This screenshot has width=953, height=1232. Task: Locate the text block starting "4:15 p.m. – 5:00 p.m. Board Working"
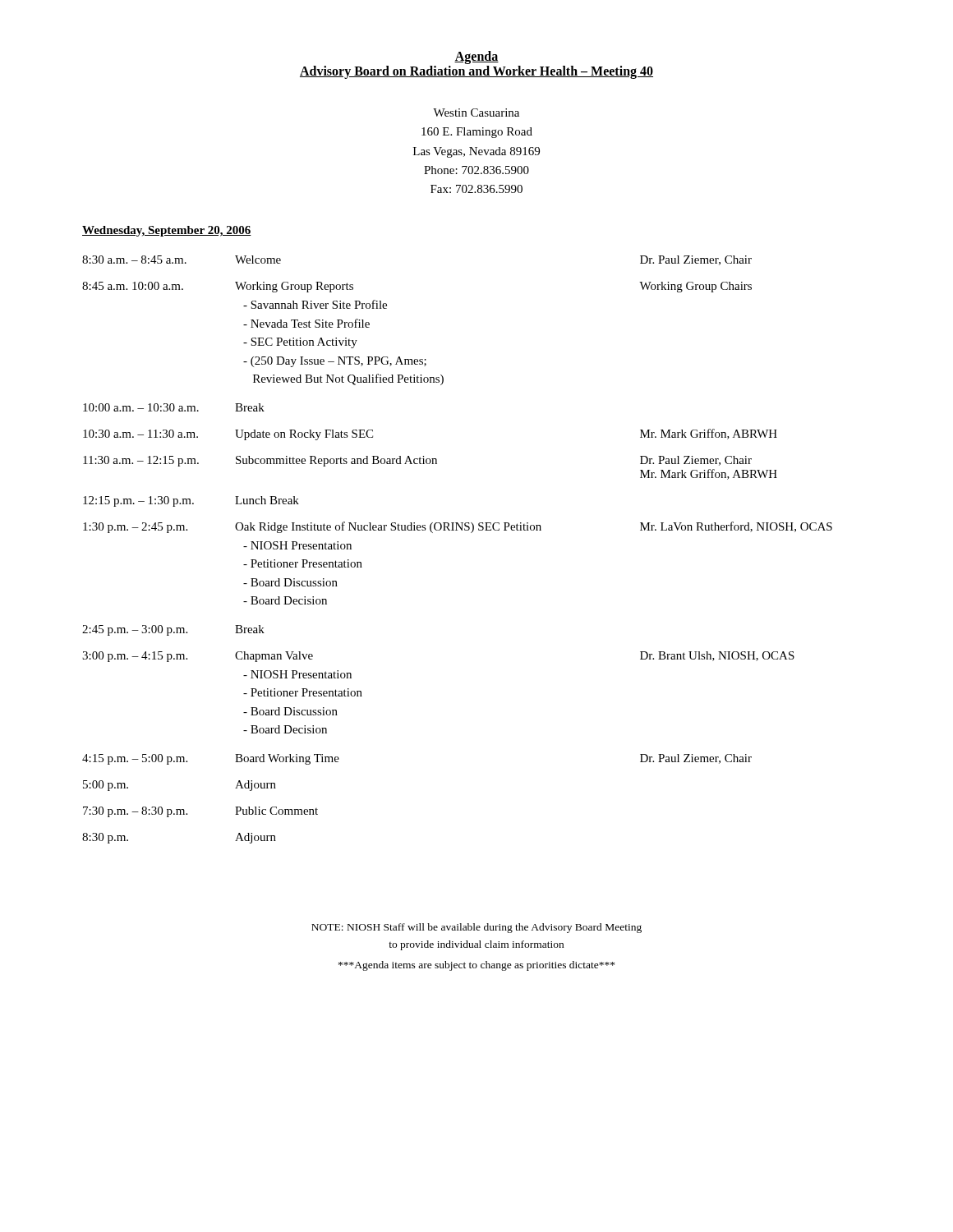point(146,759)
